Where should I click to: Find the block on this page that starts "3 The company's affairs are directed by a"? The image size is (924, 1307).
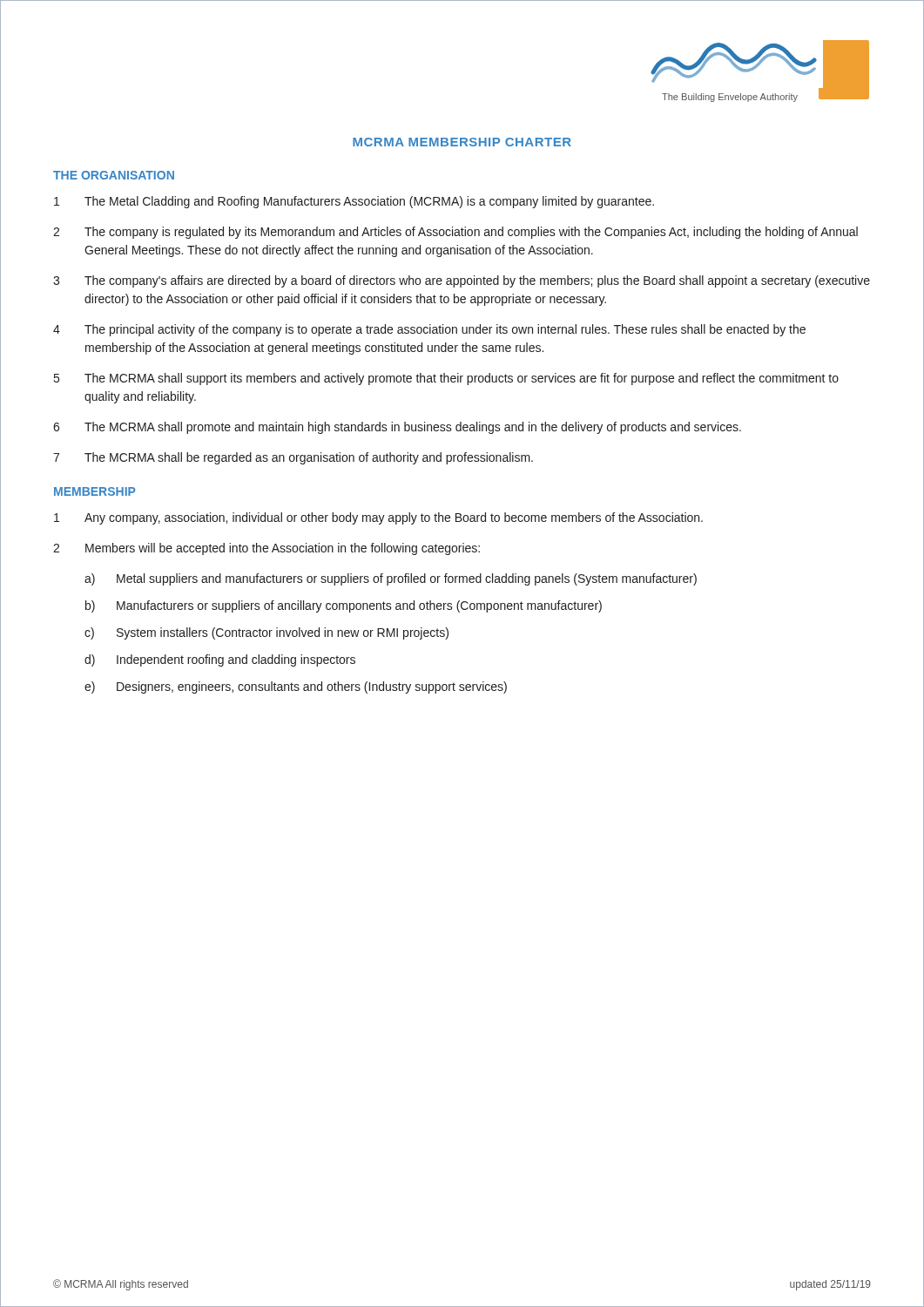coord(462,290)
